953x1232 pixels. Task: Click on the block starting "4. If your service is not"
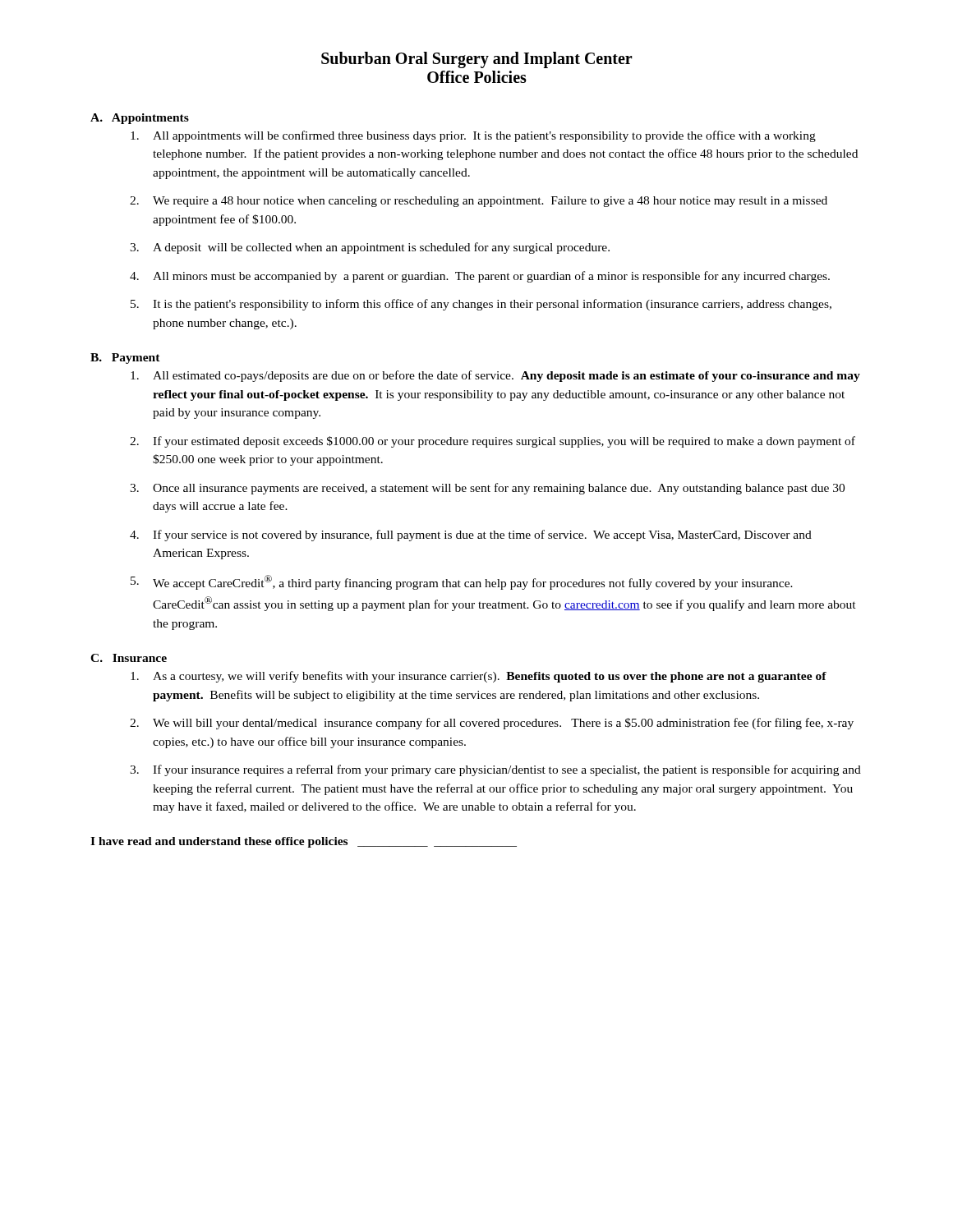496,544
